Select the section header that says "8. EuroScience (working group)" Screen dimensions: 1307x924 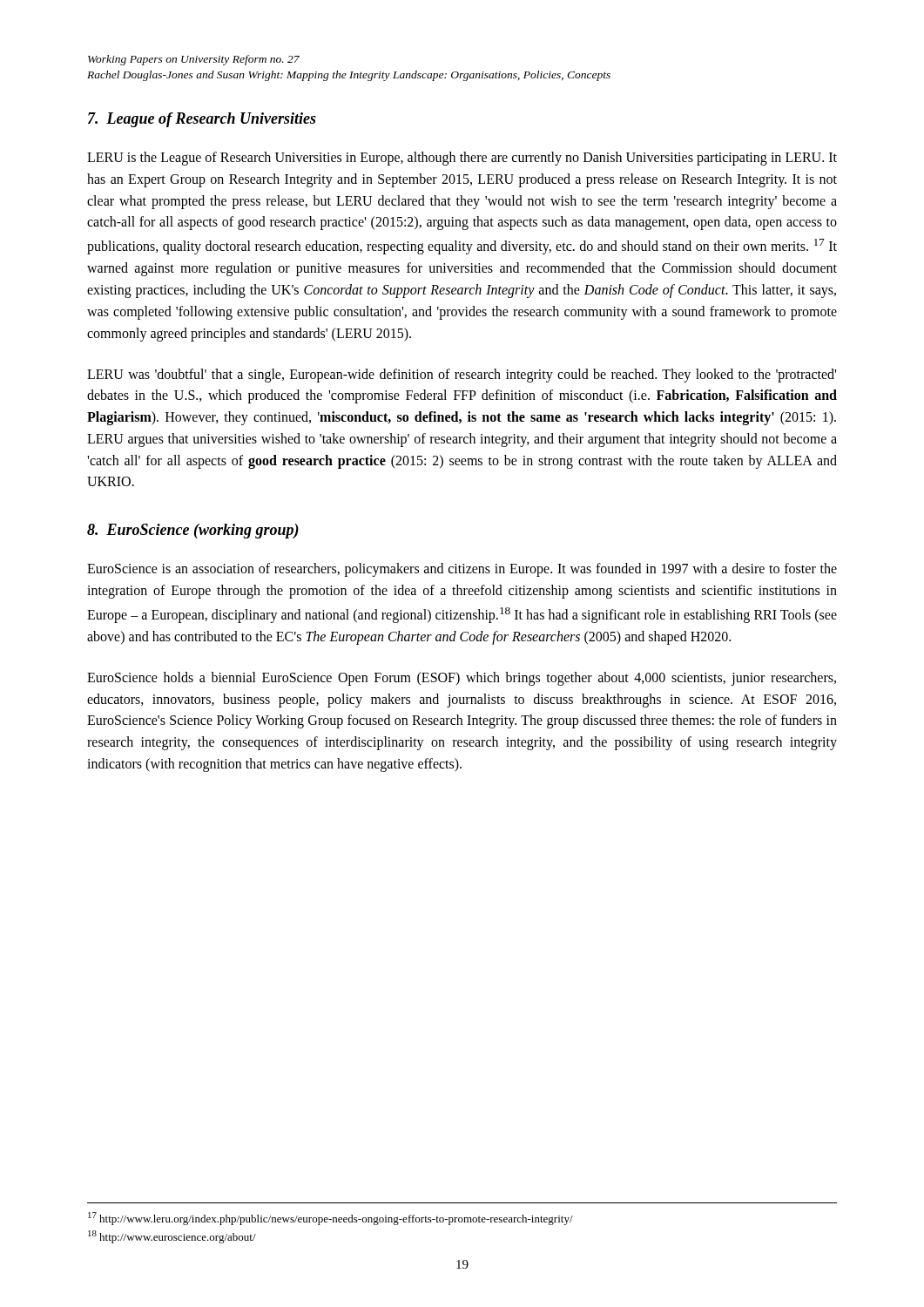(x=193, y=530)
